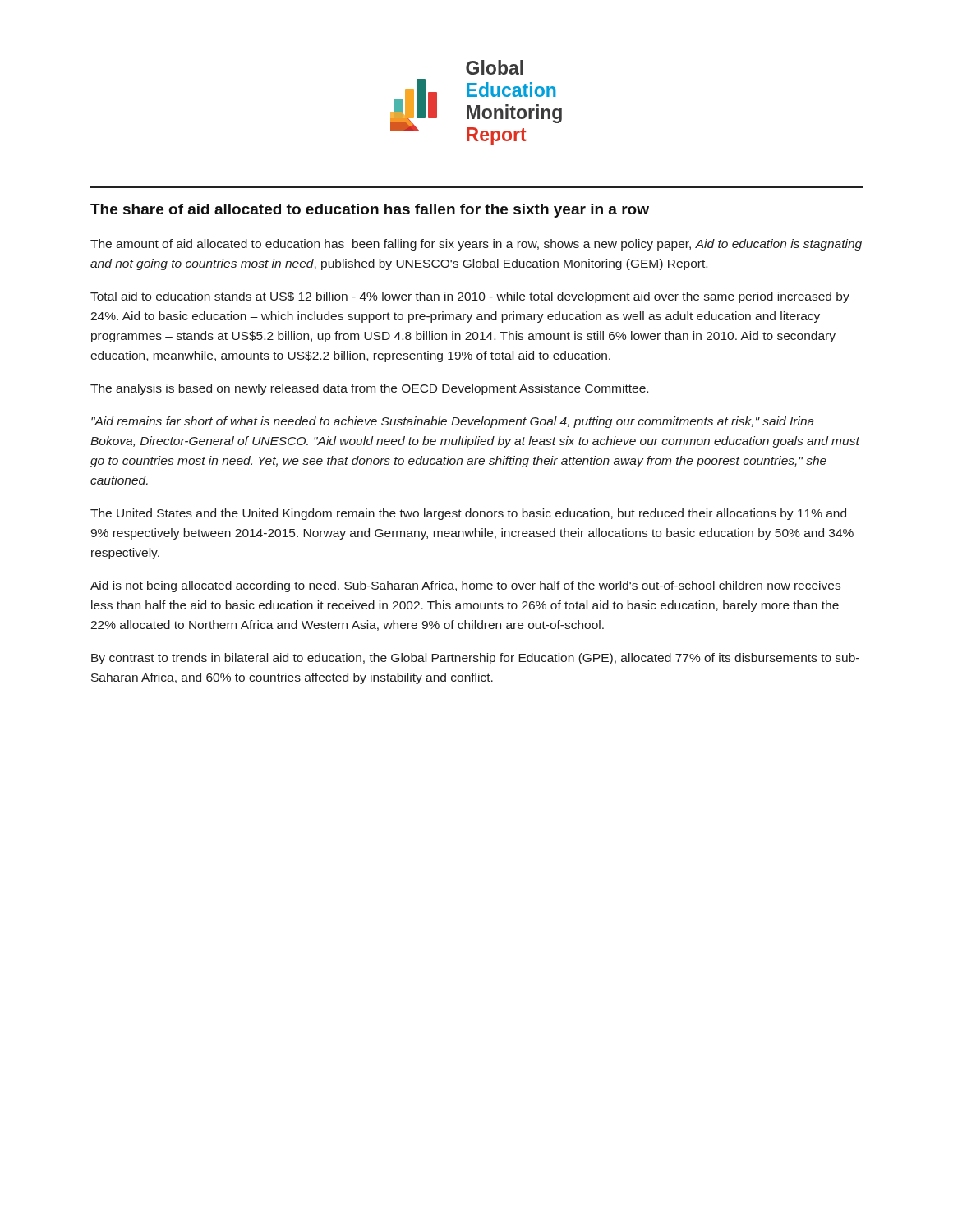Viewport: 953px width, 1232px height.
Task: Find the section header that says "The share of aid allocated"
Action: 476,209
